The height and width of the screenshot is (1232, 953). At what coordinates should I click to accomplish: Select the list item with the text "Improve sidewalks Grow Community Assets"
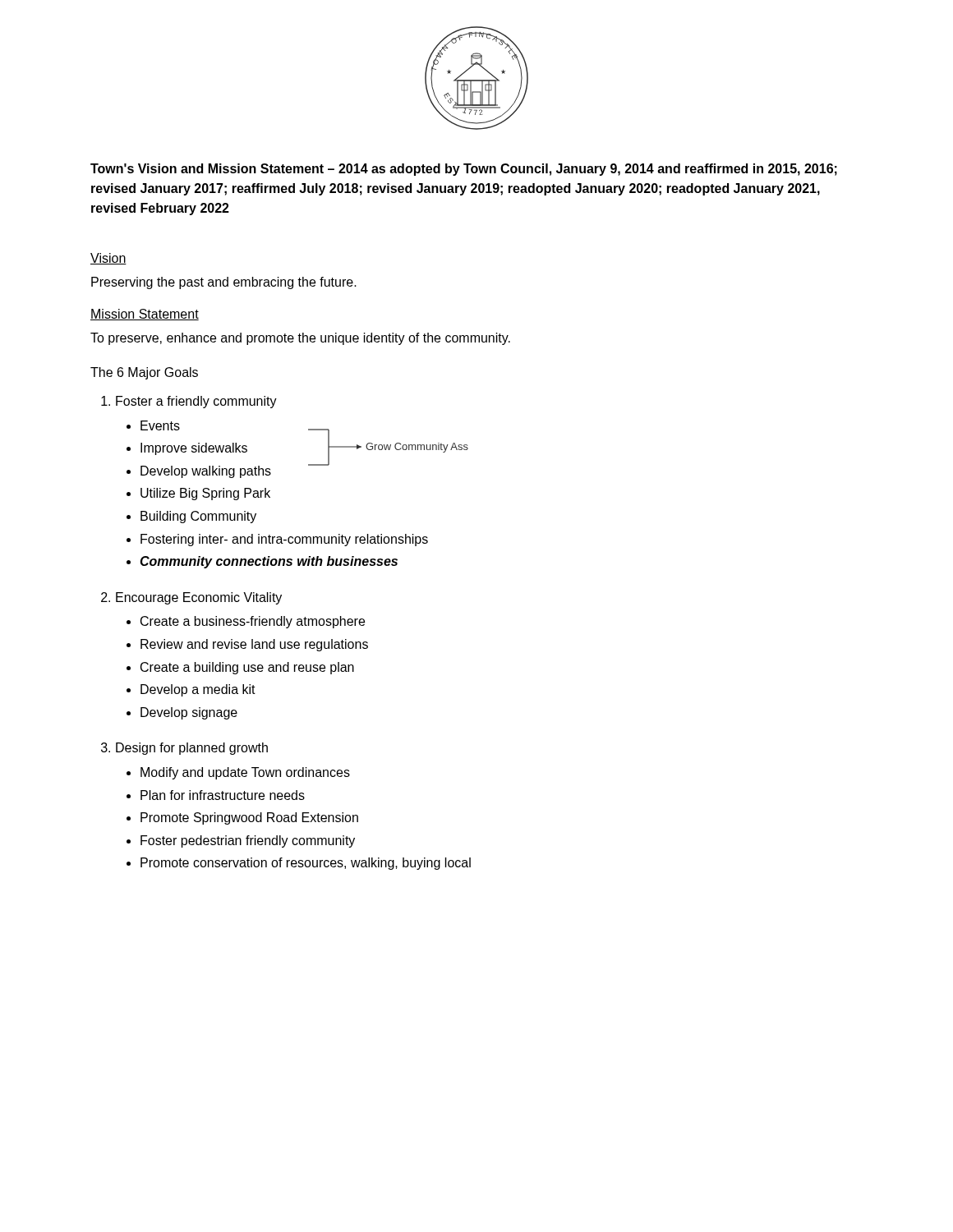[x=198, y=448]
